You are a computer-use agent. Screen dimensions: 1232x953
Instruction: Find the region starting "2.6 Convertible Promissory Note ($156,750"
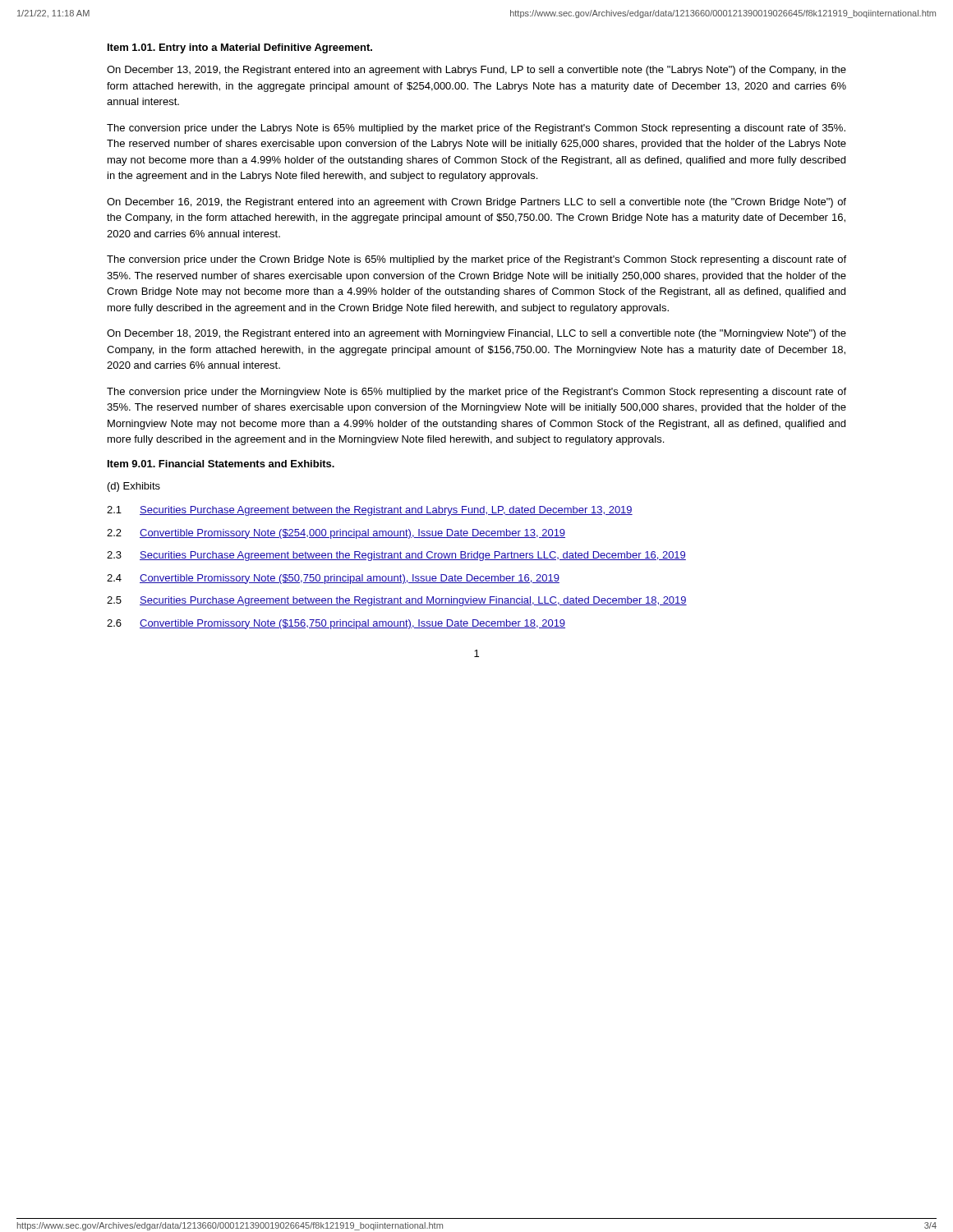coord(336,623)
